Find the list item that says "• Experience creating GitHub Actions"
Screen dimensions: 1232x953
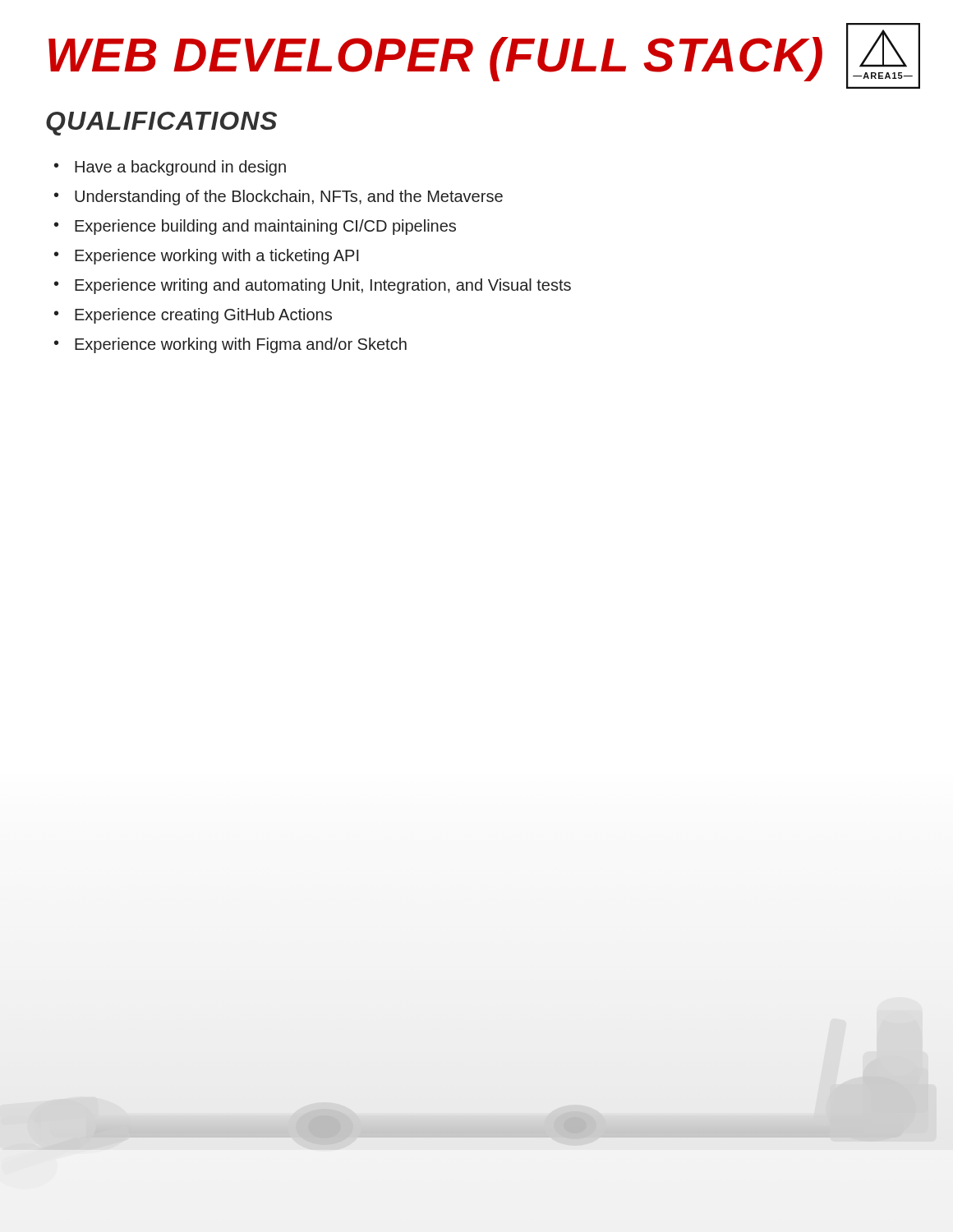pyautogui.click(x=193, y=314)
